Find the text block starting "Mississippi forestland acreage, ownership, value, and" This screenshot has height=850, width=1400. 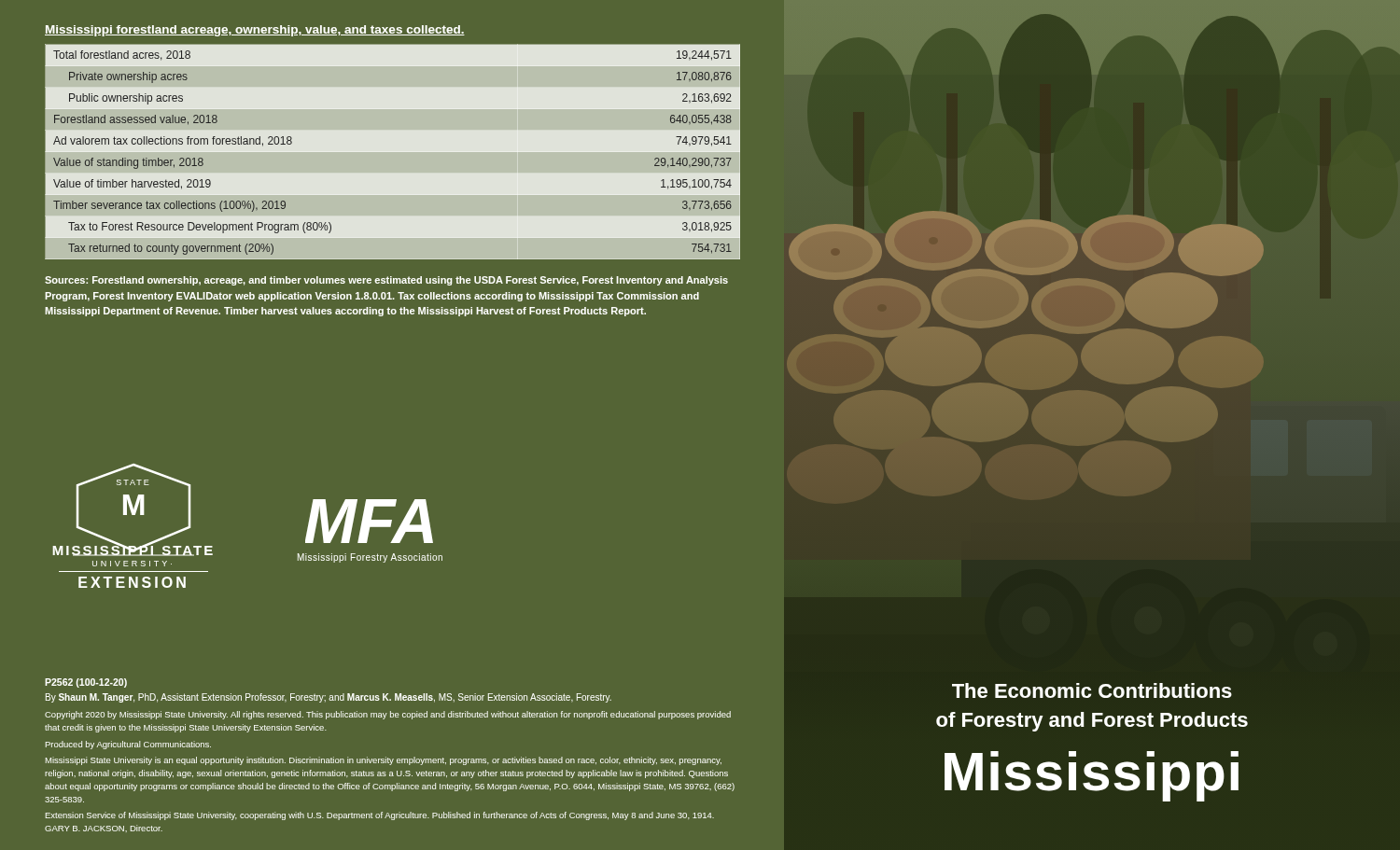pyautogui.click(x=255, y=29)
